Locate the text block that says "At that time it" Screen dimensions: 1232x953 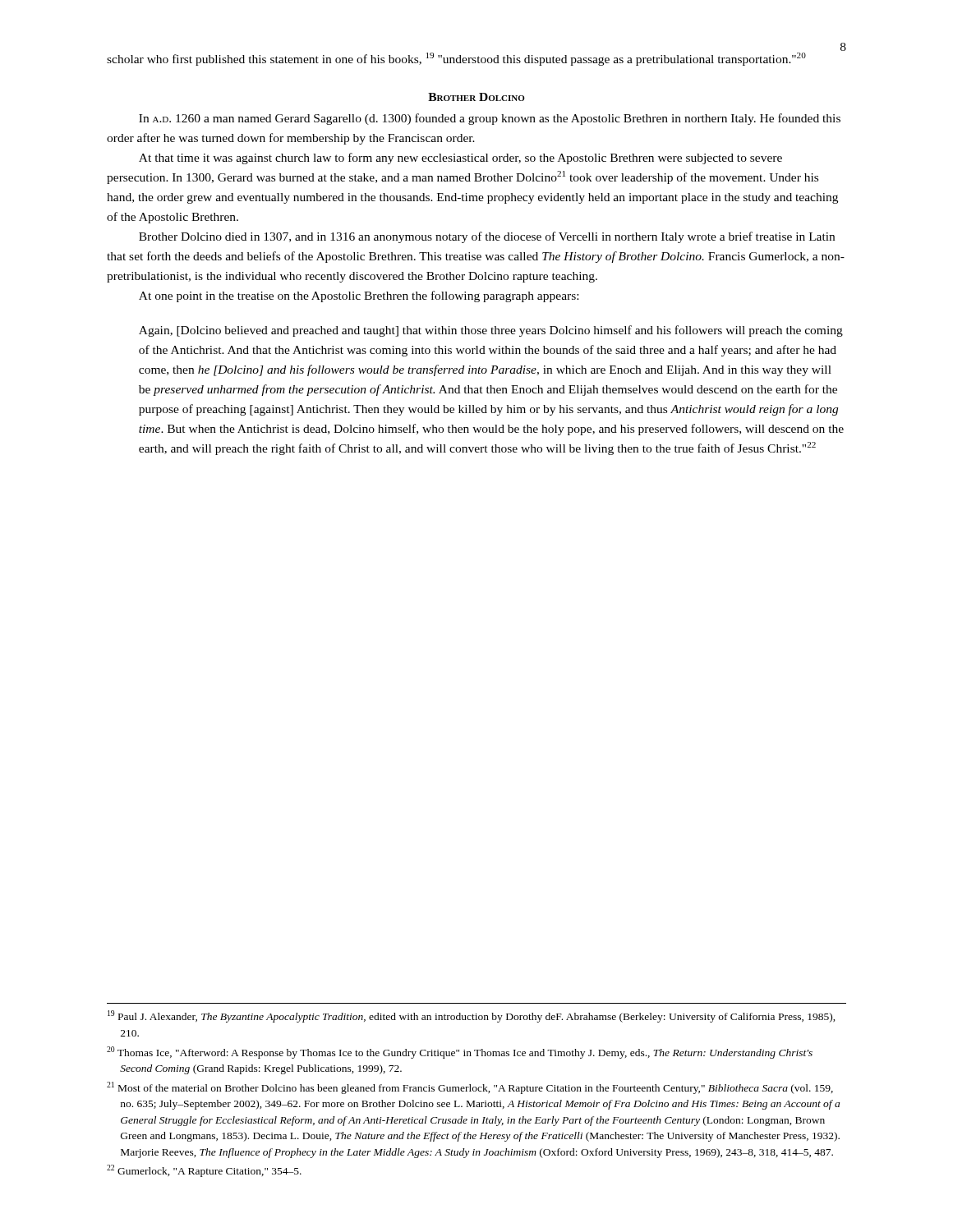tap(473, 187)
